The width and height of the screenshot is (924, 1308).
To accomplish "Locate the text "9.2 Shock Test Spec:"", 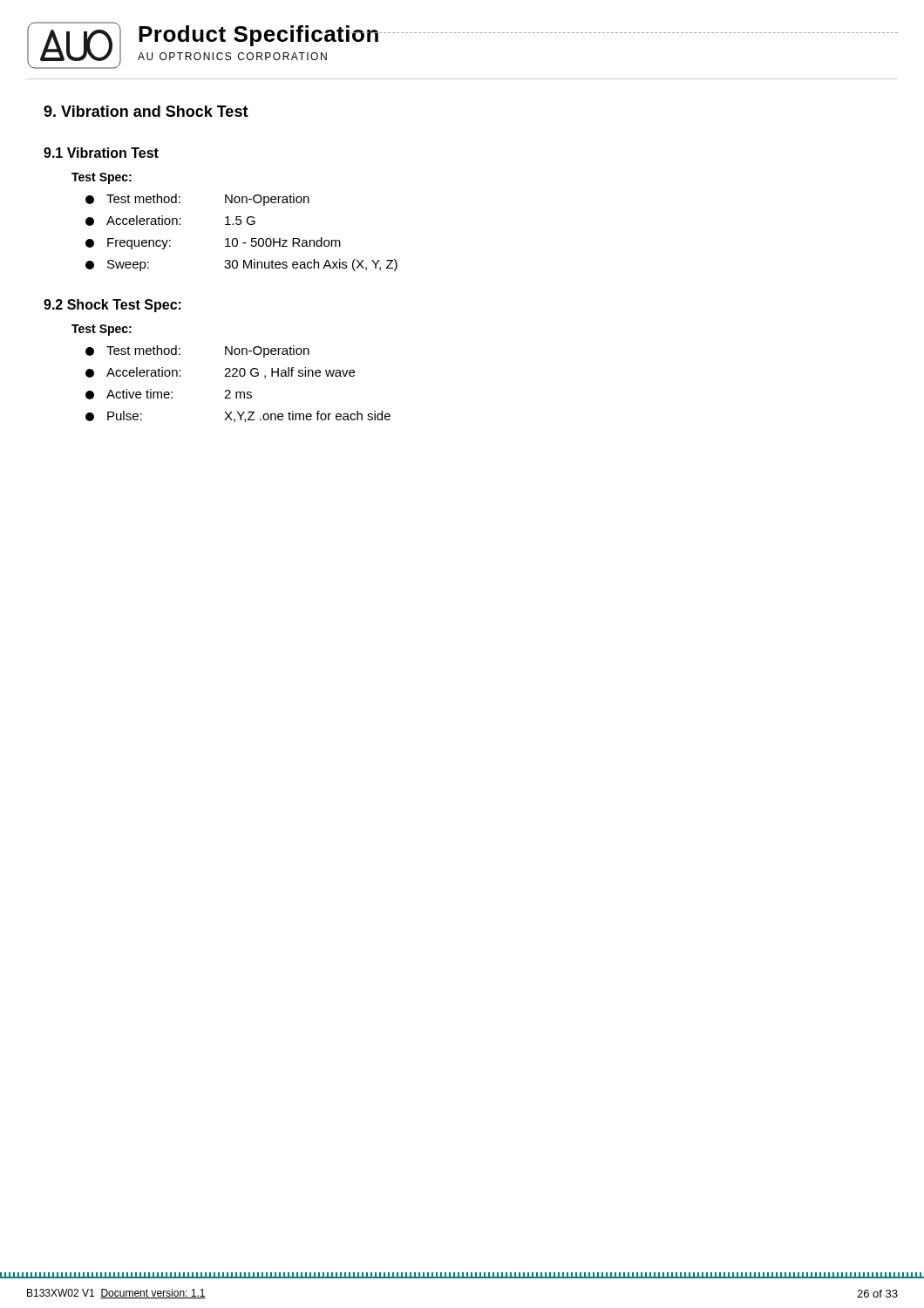I will (113, 305).
